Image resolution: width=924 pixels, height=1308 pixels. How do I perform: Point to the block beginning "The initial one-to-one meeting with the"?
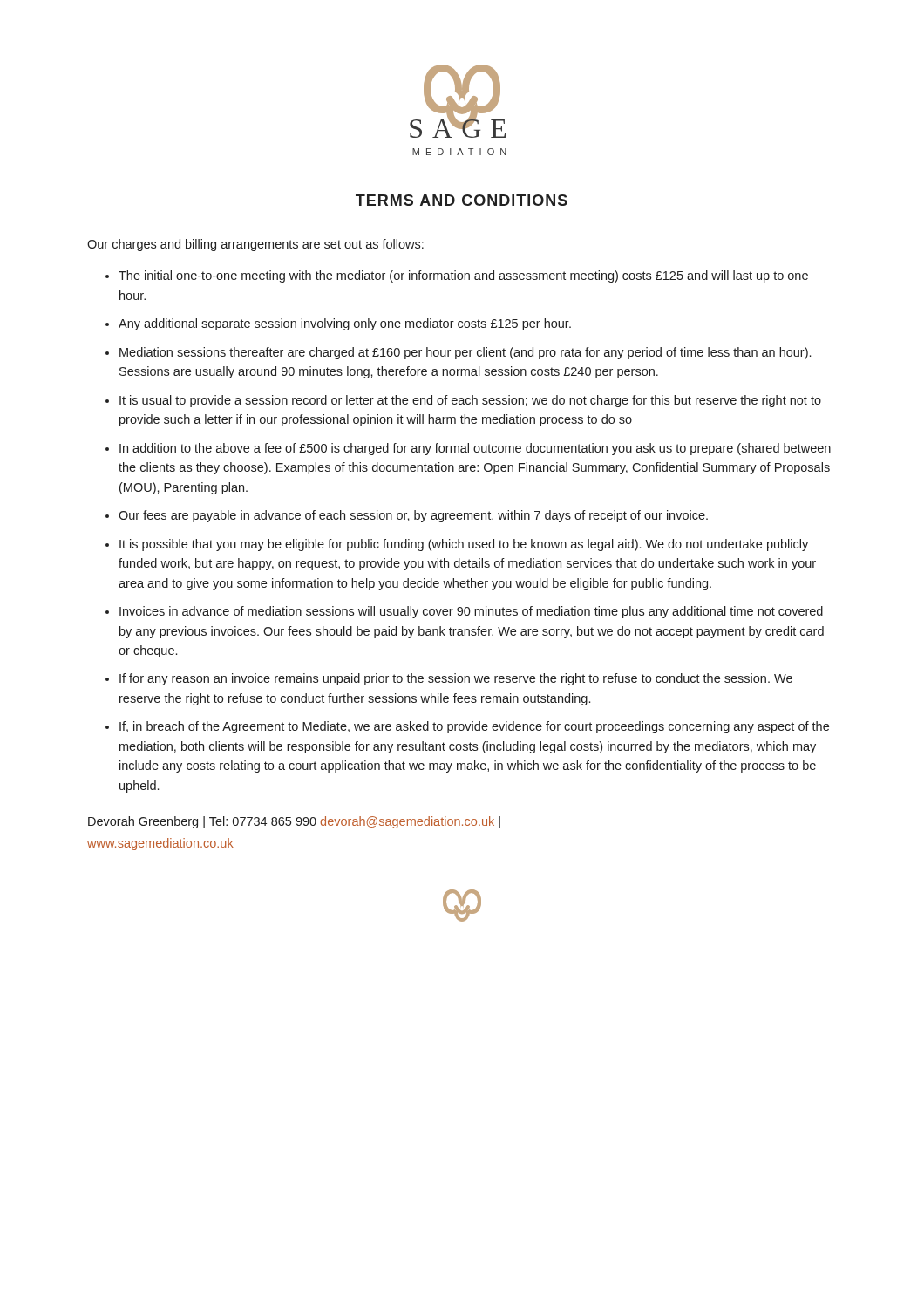coord(464,286)
